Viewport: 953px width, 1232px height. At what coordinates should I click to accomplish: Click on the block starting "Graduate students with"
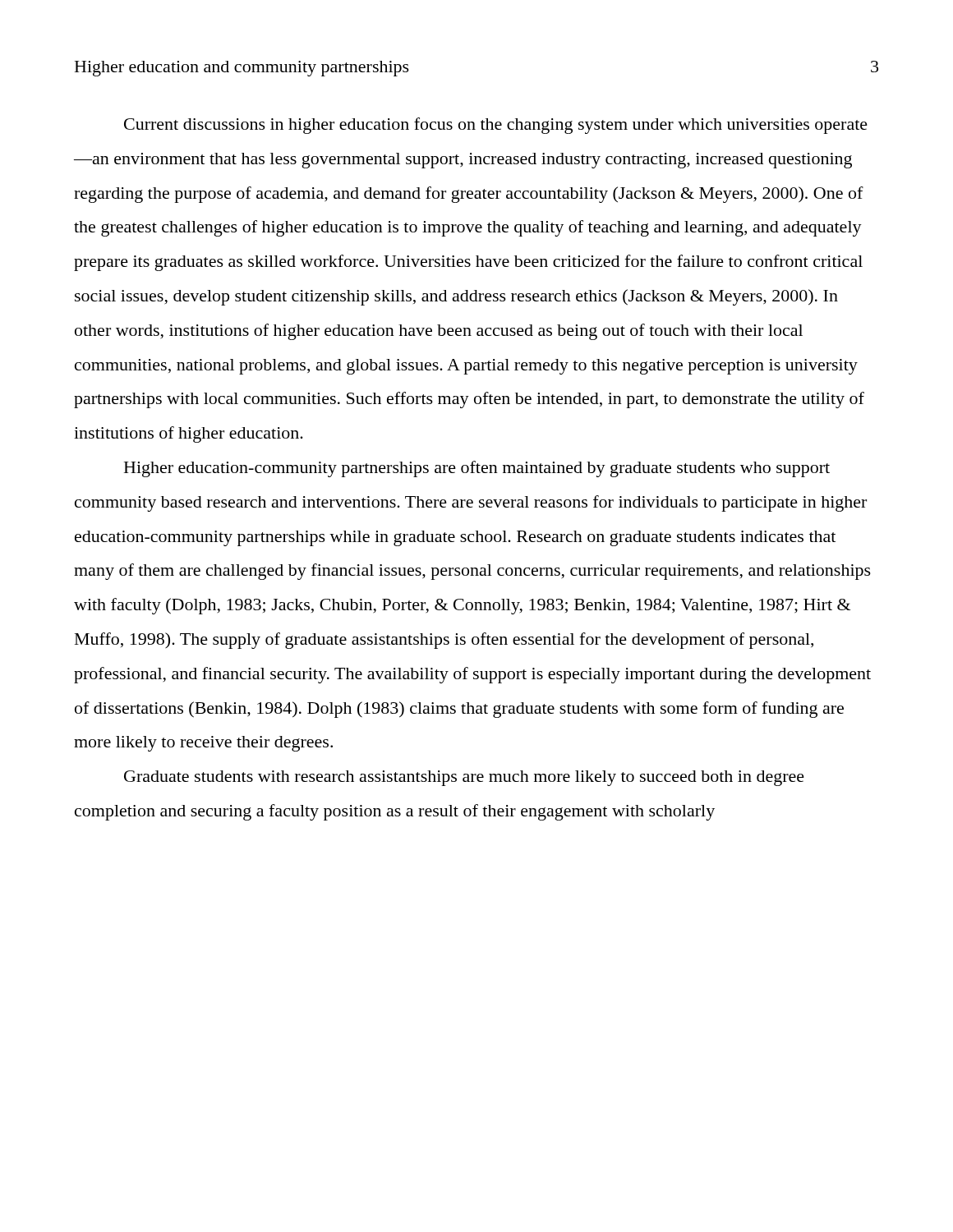(x=439, y=793)
